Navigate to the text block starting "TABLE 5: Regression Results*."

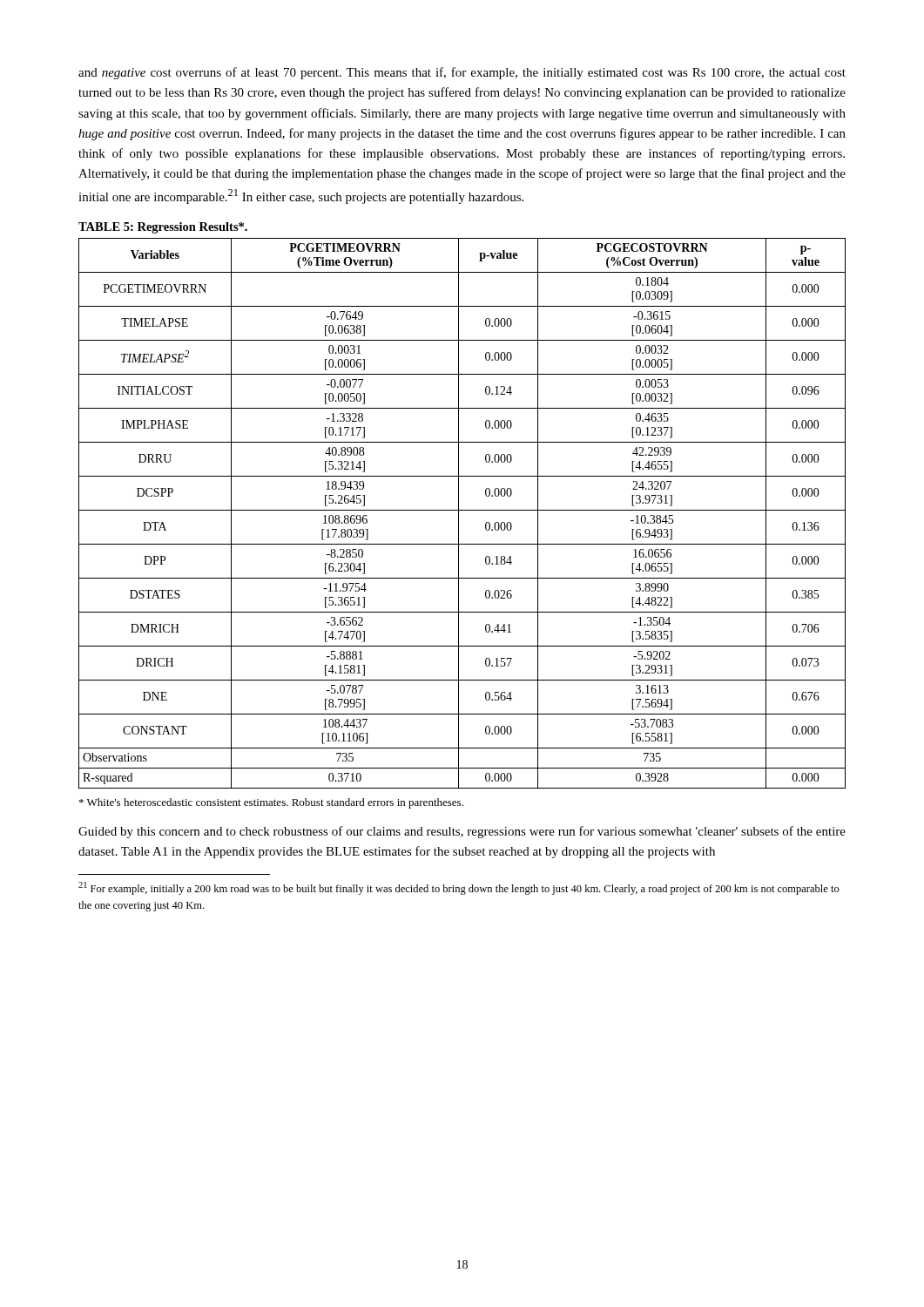(163, 226)
